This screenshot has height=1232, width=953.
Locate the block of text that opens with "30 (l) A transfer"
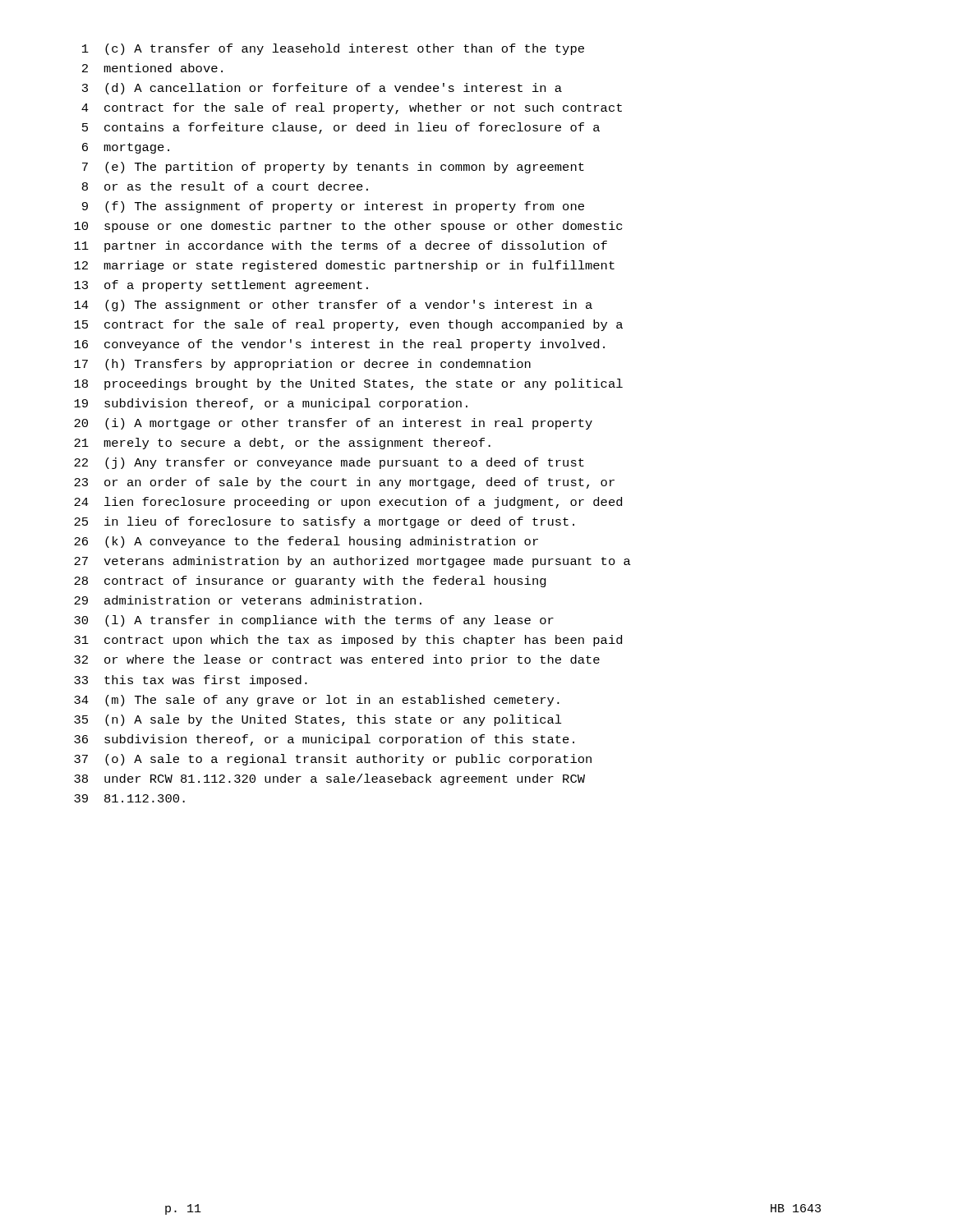pos(476,651)
